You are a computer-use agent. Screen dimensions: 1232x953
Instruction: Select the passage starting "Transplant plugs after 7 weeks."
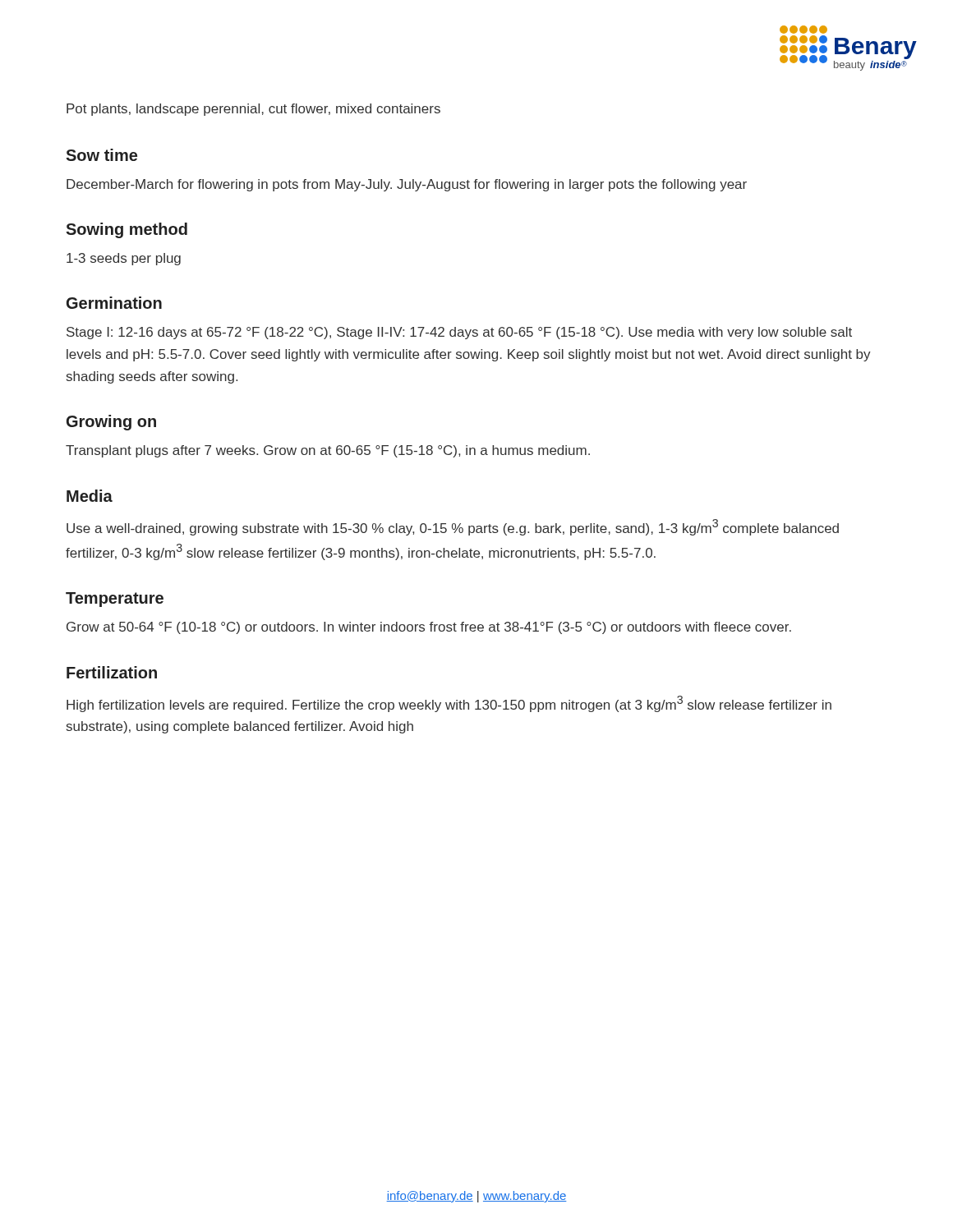[x=328, y=451]
